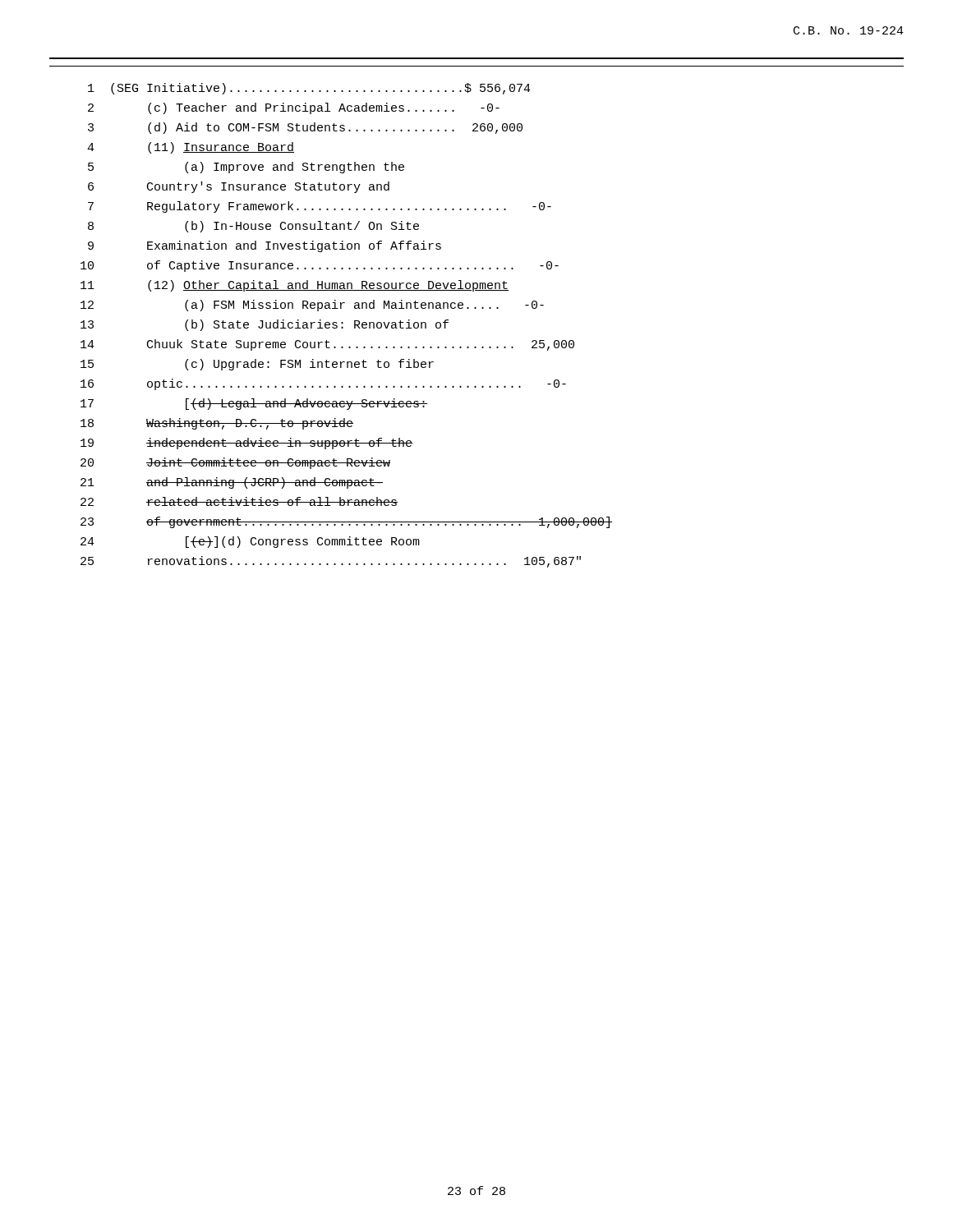Point to the text block starting "13 (b) State Judiciaries: Renovation of"
Viewport: 953px width, 1232px height.
click(x=265, y=325)
